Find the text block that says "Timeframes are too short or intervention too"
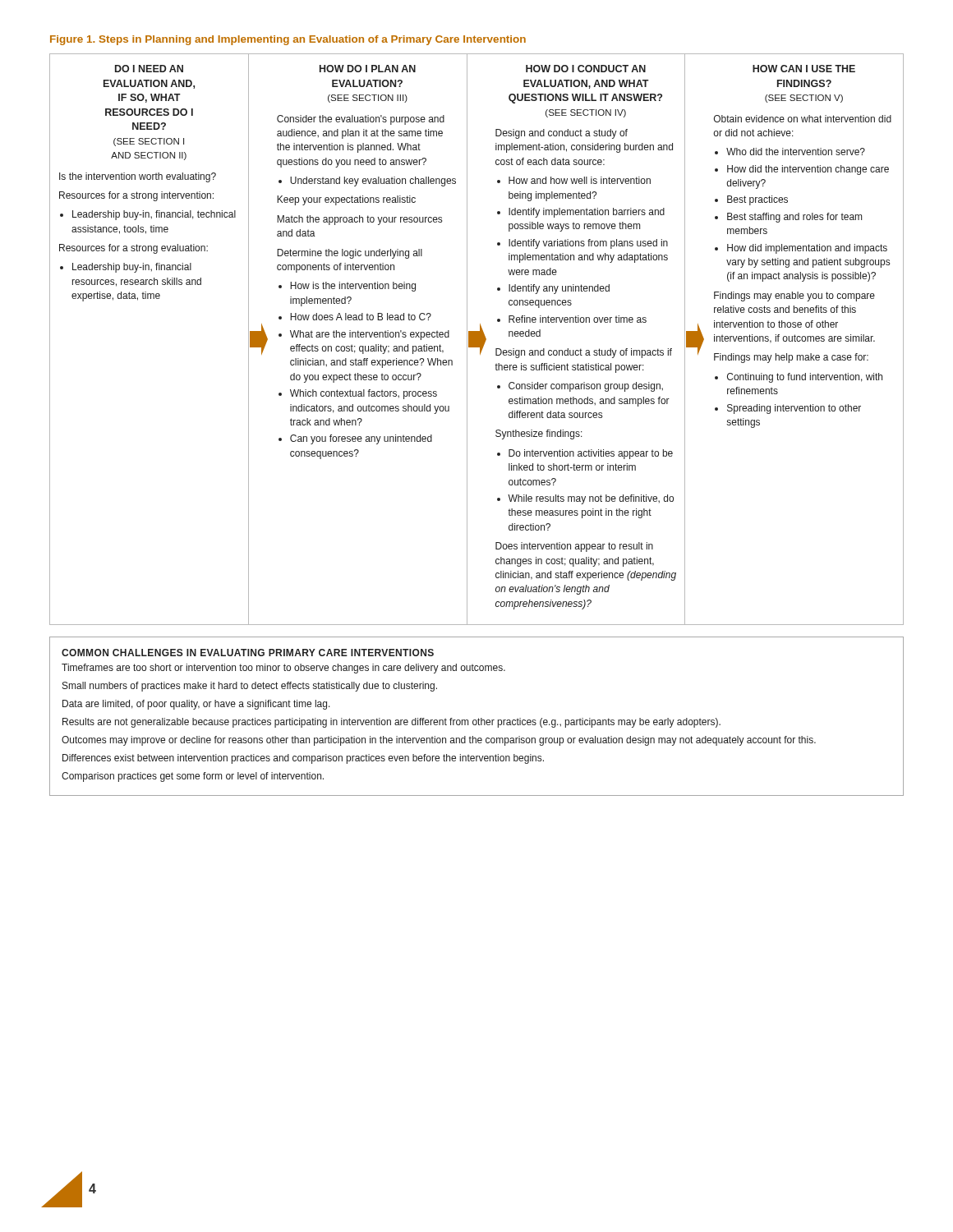Screen dimensions: 1232x953 (x=476, y=668)
